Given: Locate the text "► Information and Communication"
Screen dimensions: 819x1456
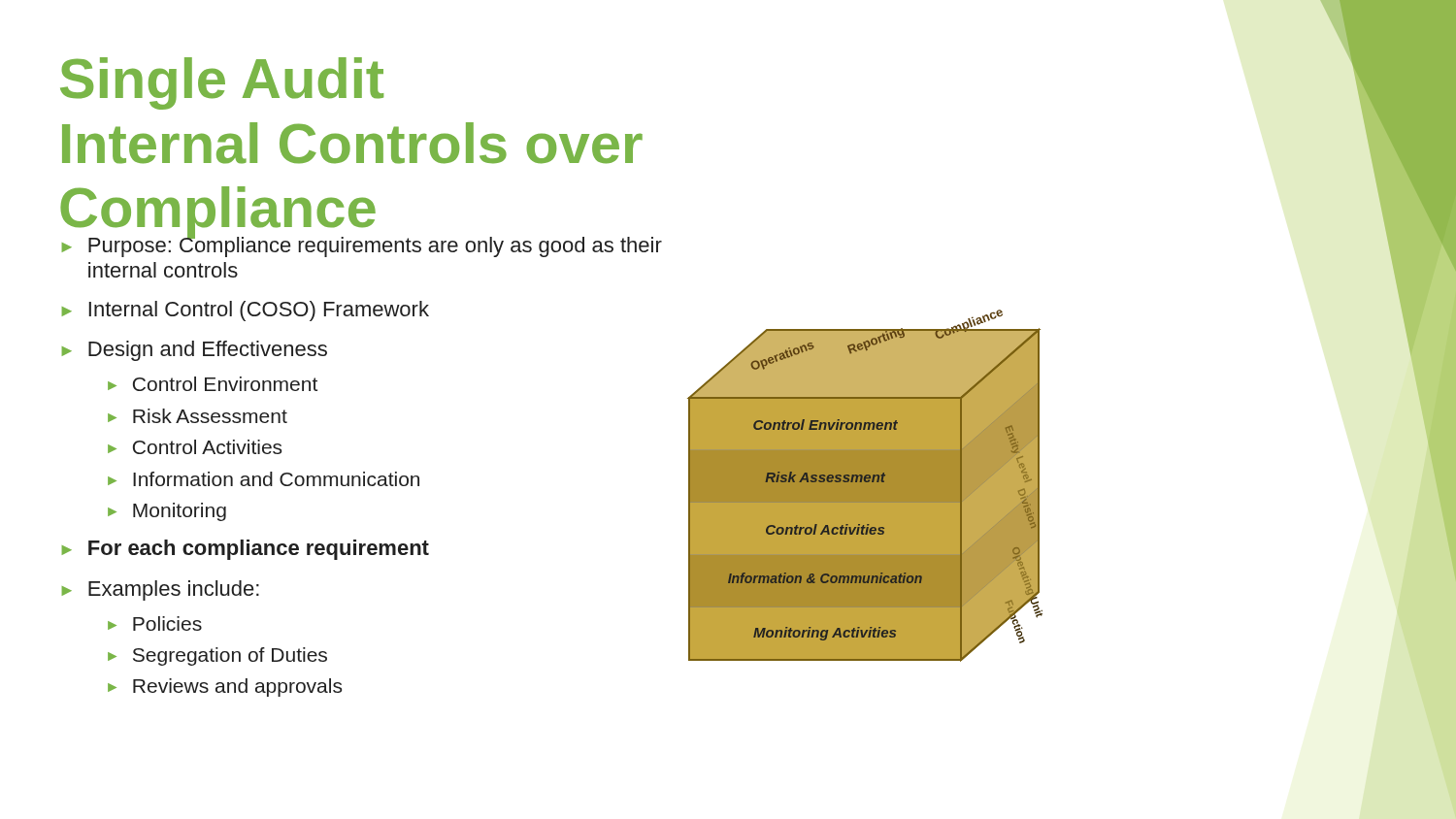Looking at the screenshot, I should [263, 479].
